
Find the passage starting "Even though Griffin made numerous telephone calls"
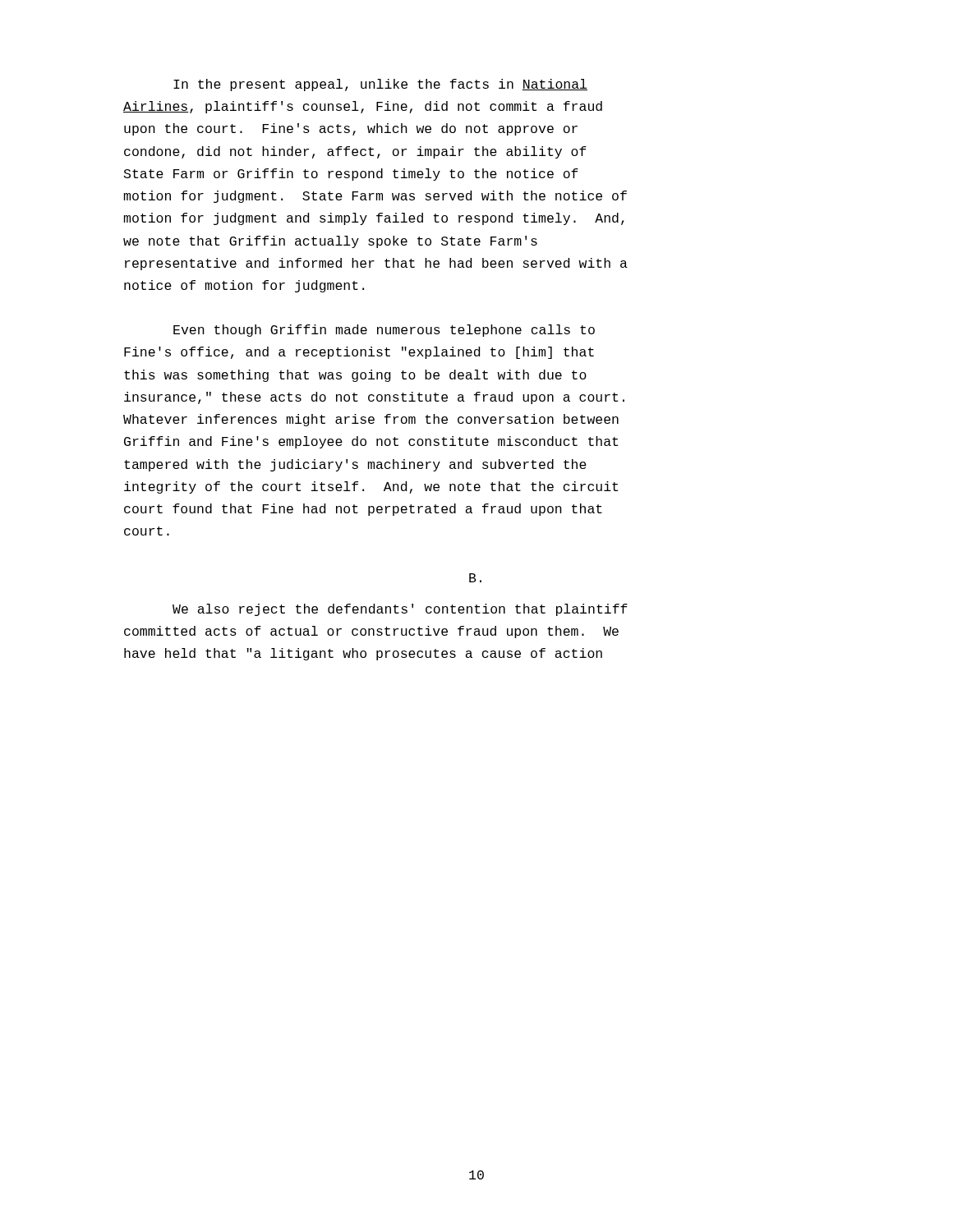375,431
